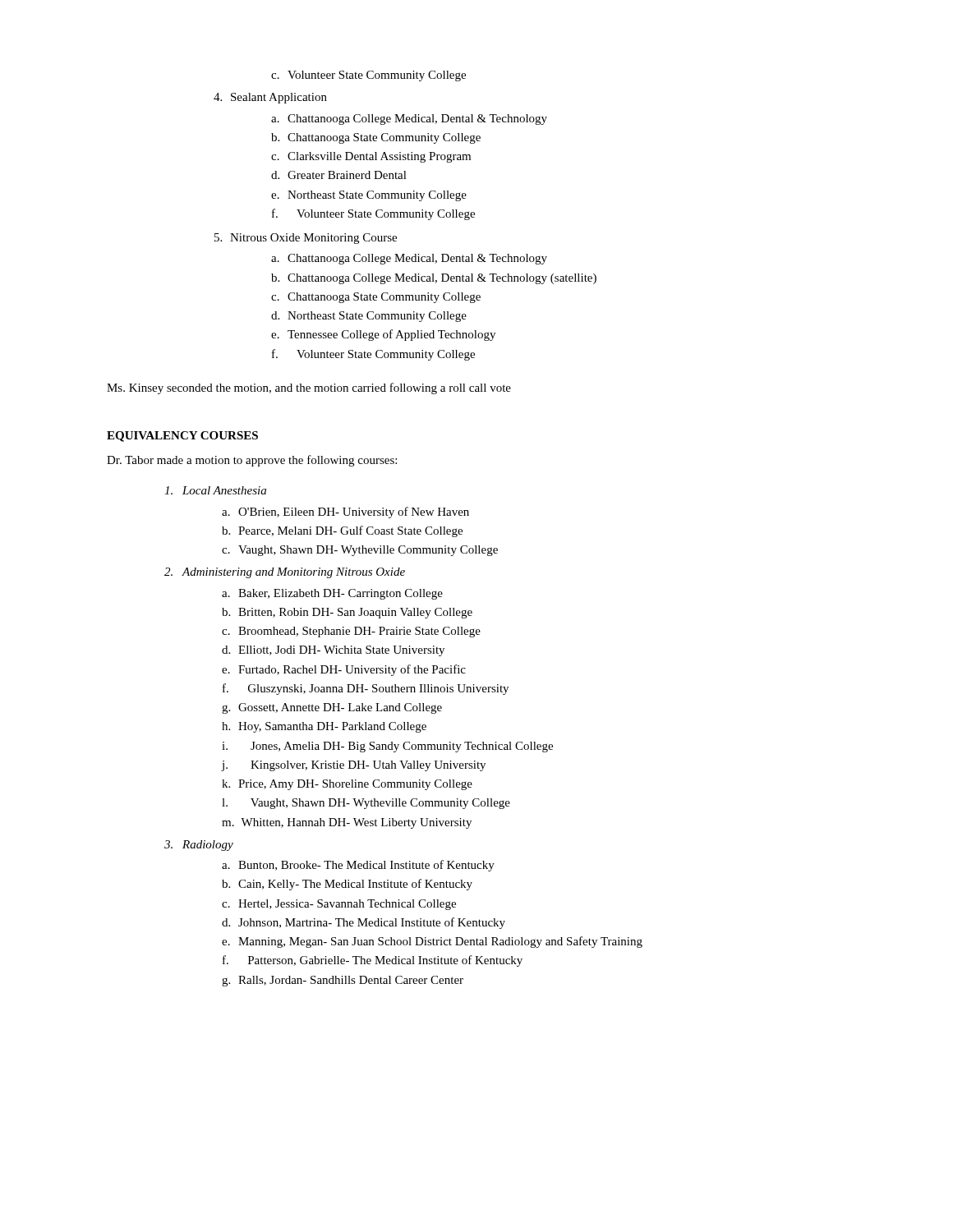This screenshot has height=1232, width=953.
Task: Locate the list item that reads "2.Administering and Monitoring Nitrous"
Action: pos(285,572)
